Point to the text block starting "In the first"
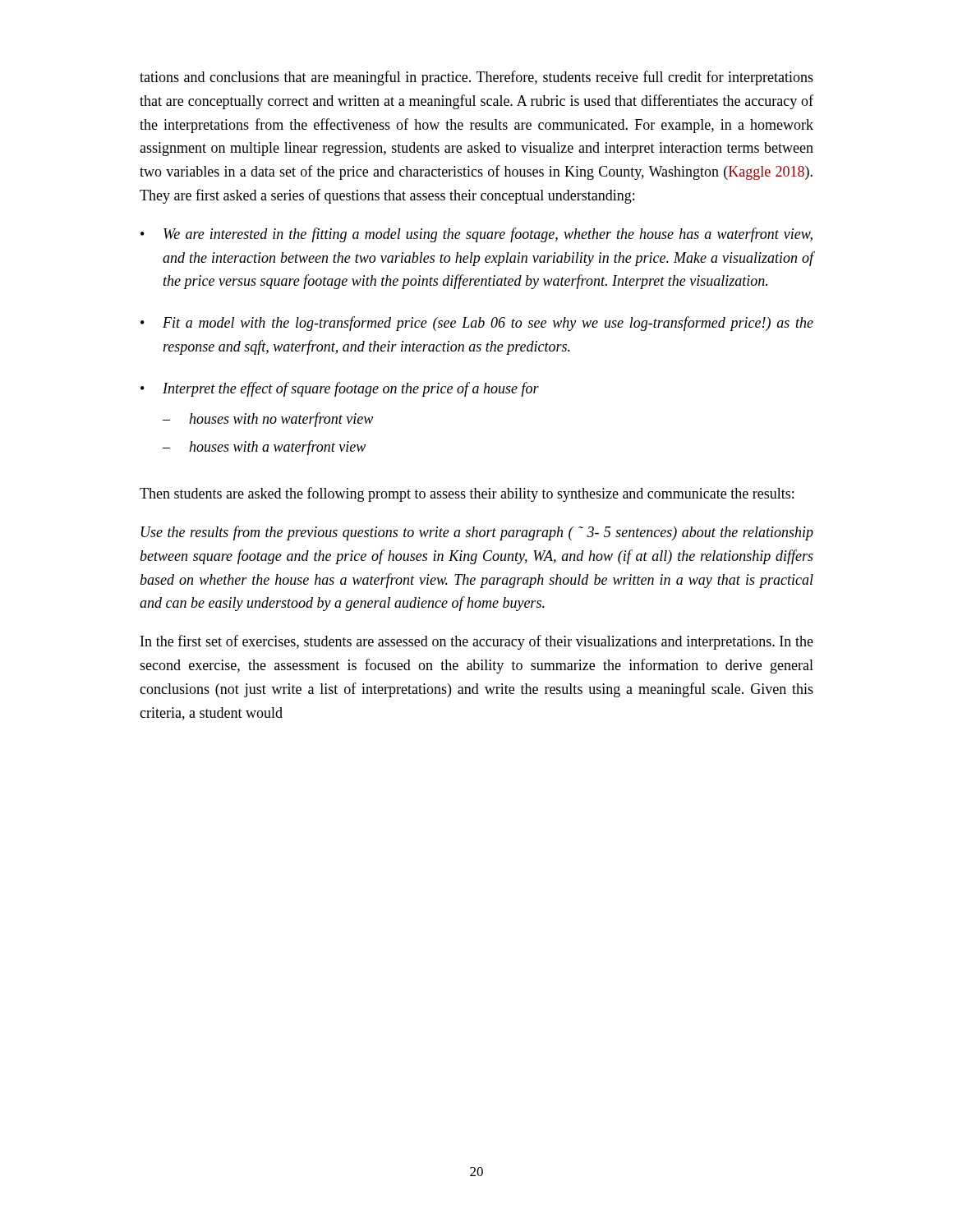The height and width of the screenshot is (1232, 953). 476,677
